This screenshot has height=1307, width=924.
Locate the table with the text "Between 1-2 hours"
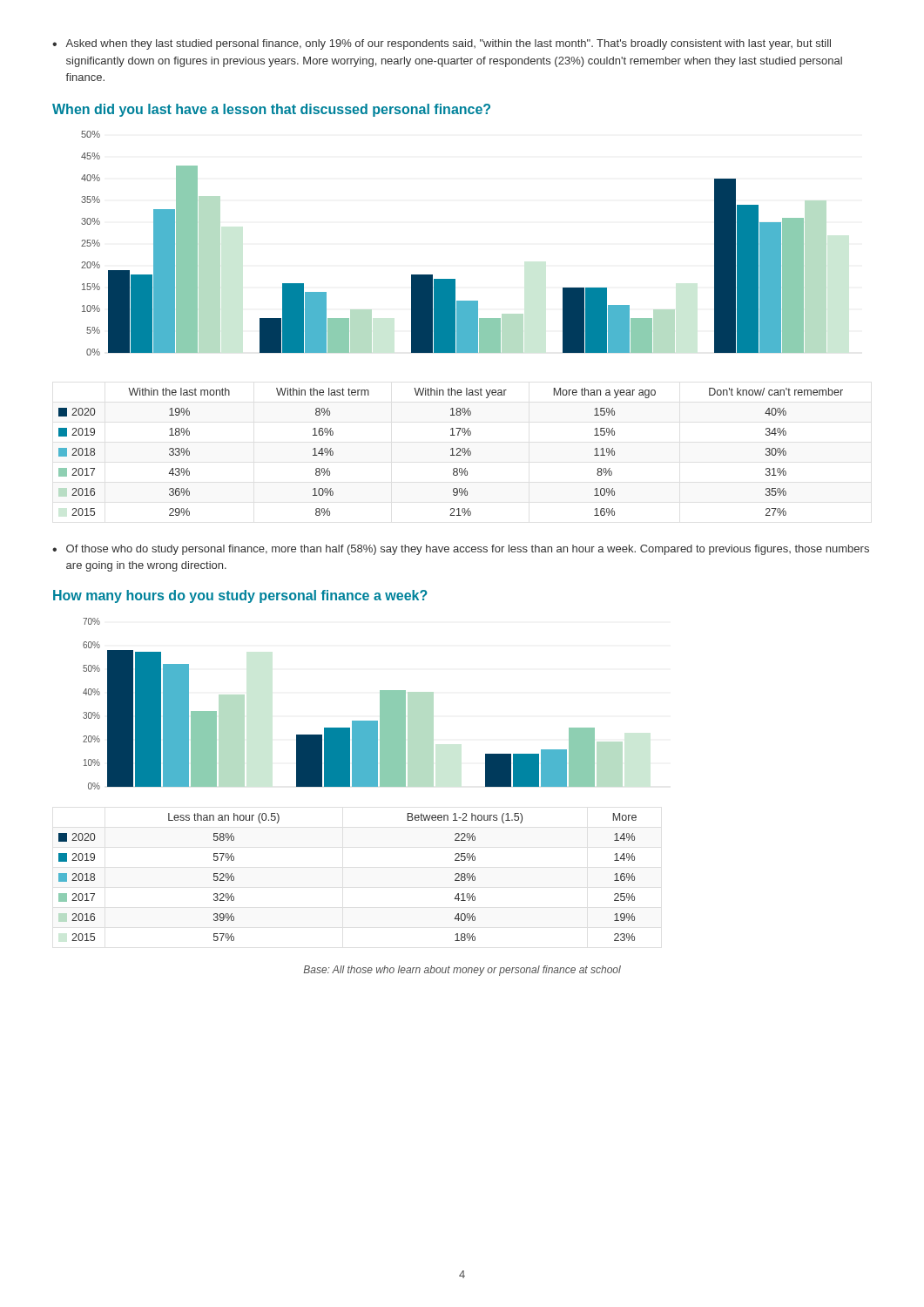click(462, 877)
